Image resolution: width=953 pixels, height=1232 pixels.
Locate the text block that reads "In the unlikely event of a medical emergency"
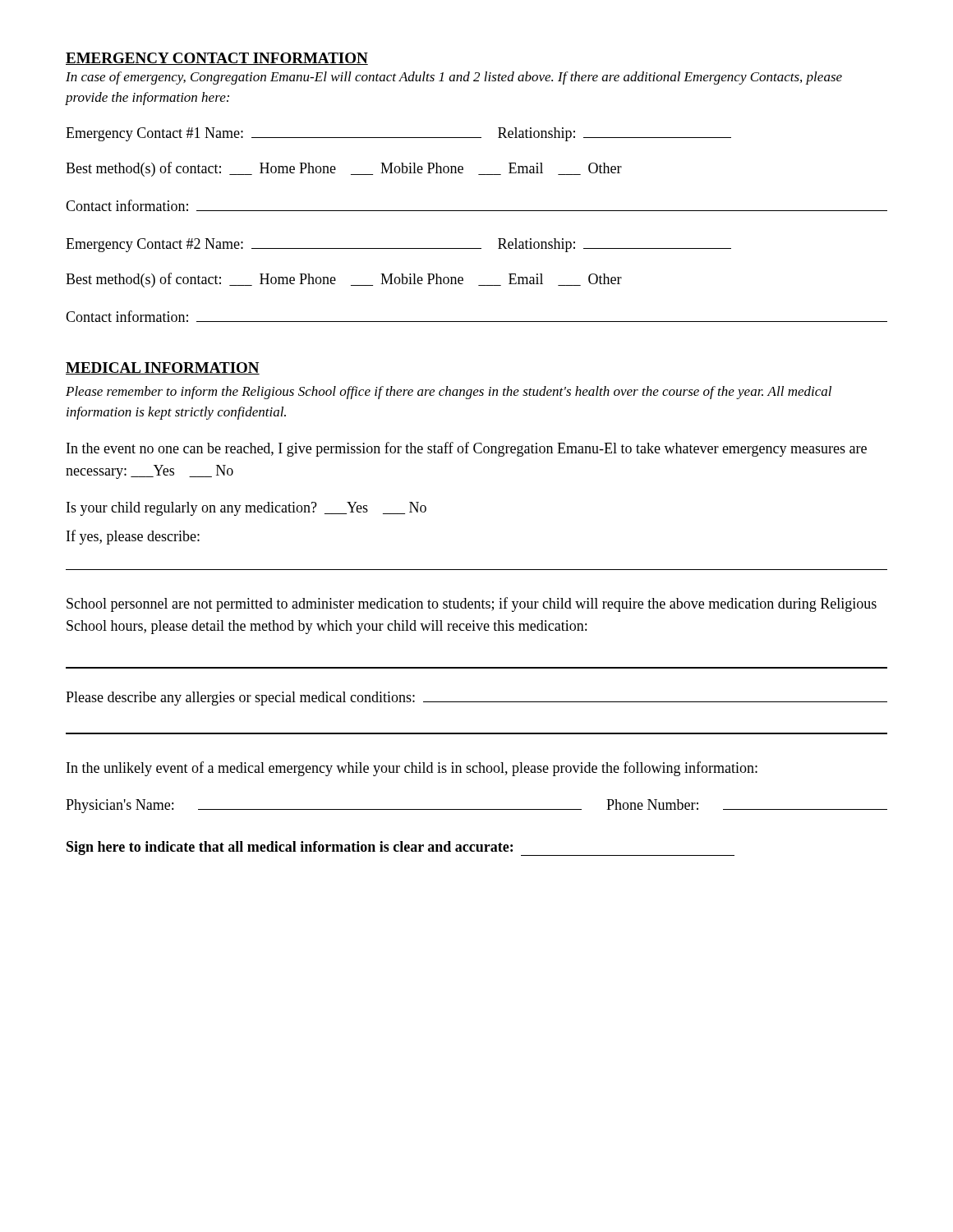click(x=412, y=768)
